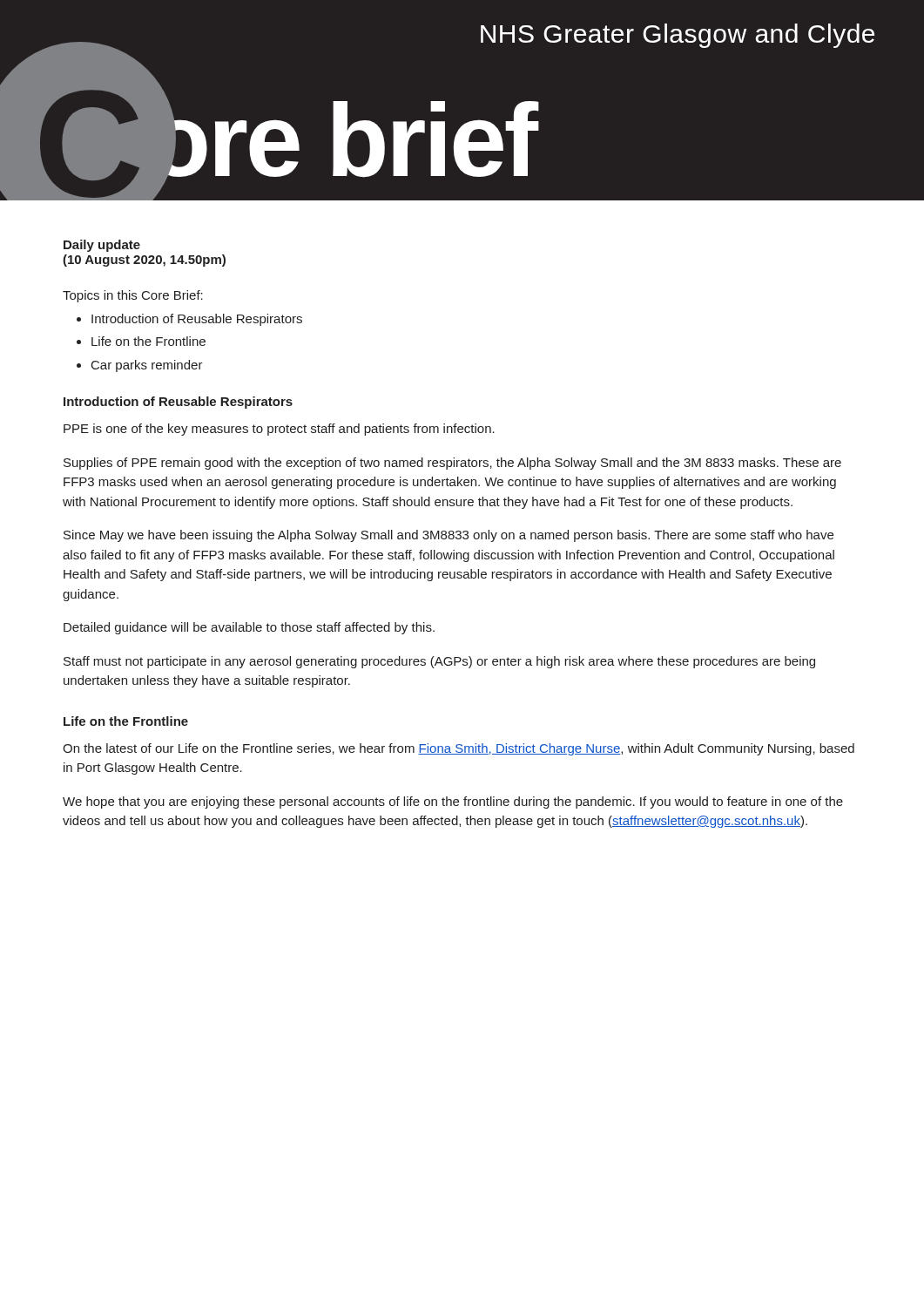
Task: Click the passage that begins "Staff must not participate"
Action: [439, 670]
